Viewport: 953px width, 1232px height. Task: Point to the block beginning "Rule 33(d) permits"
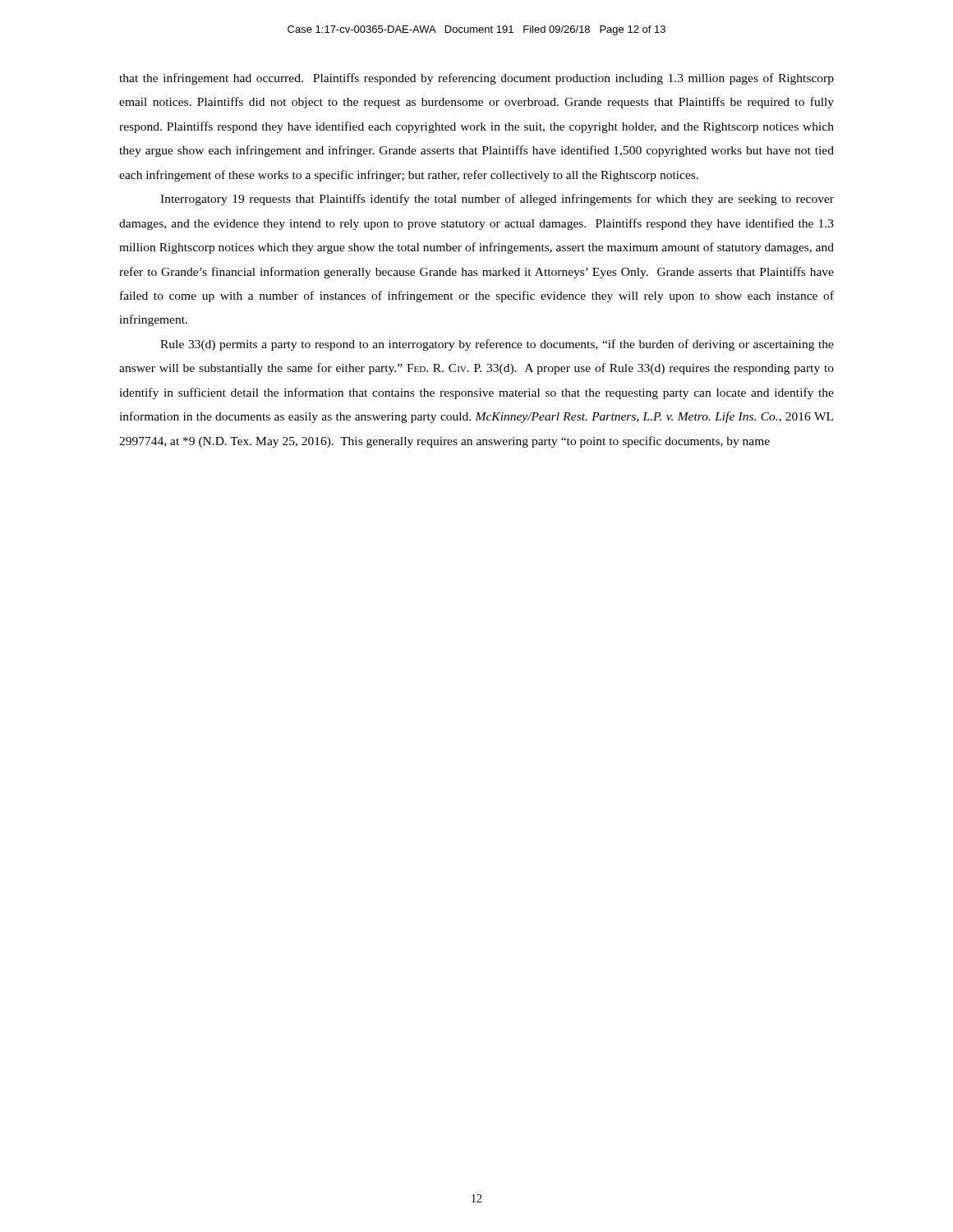pyautogui.click(x=476, y=392)
